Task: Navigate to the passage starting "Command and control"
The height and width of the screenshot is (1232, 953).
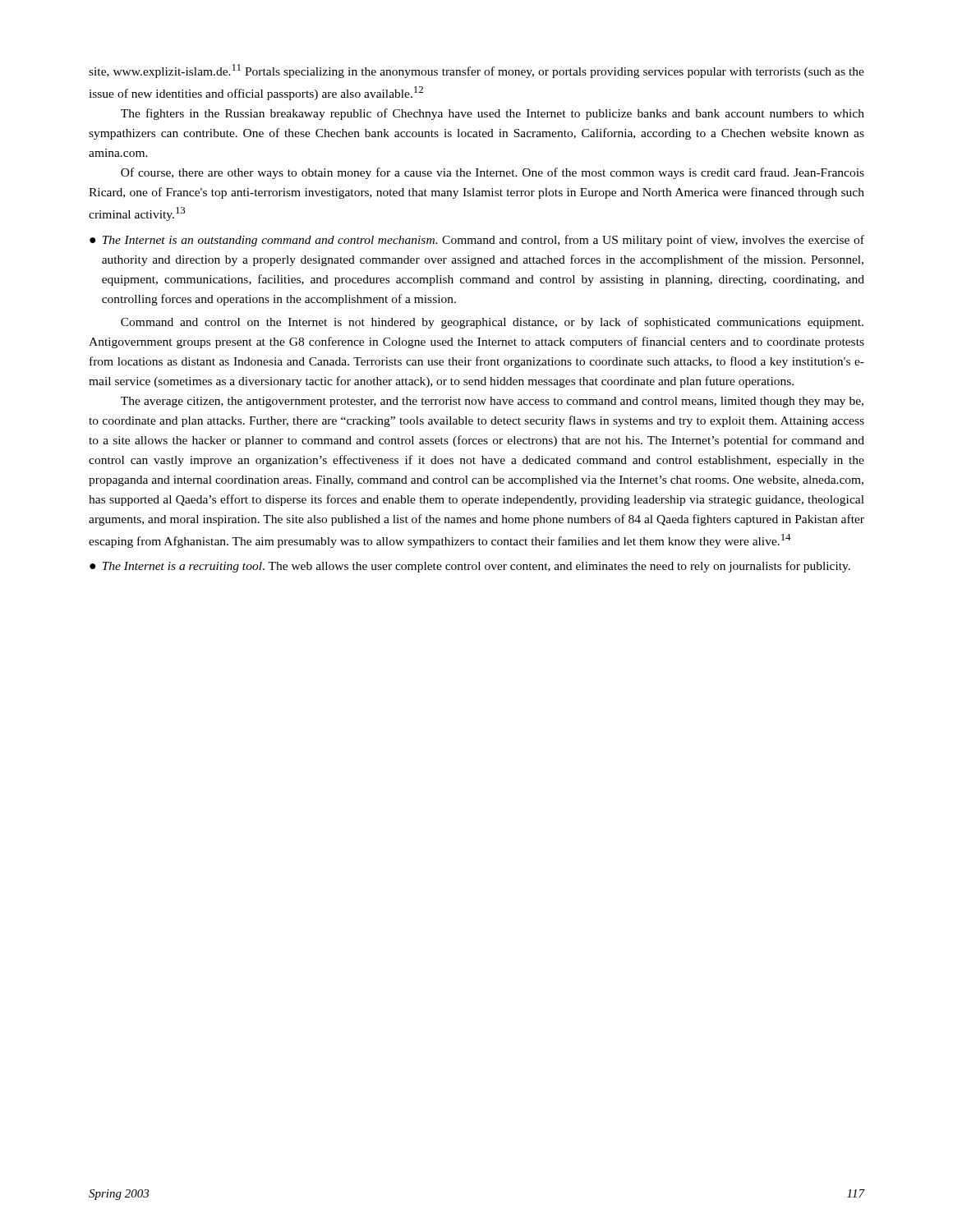Action: 476,431
